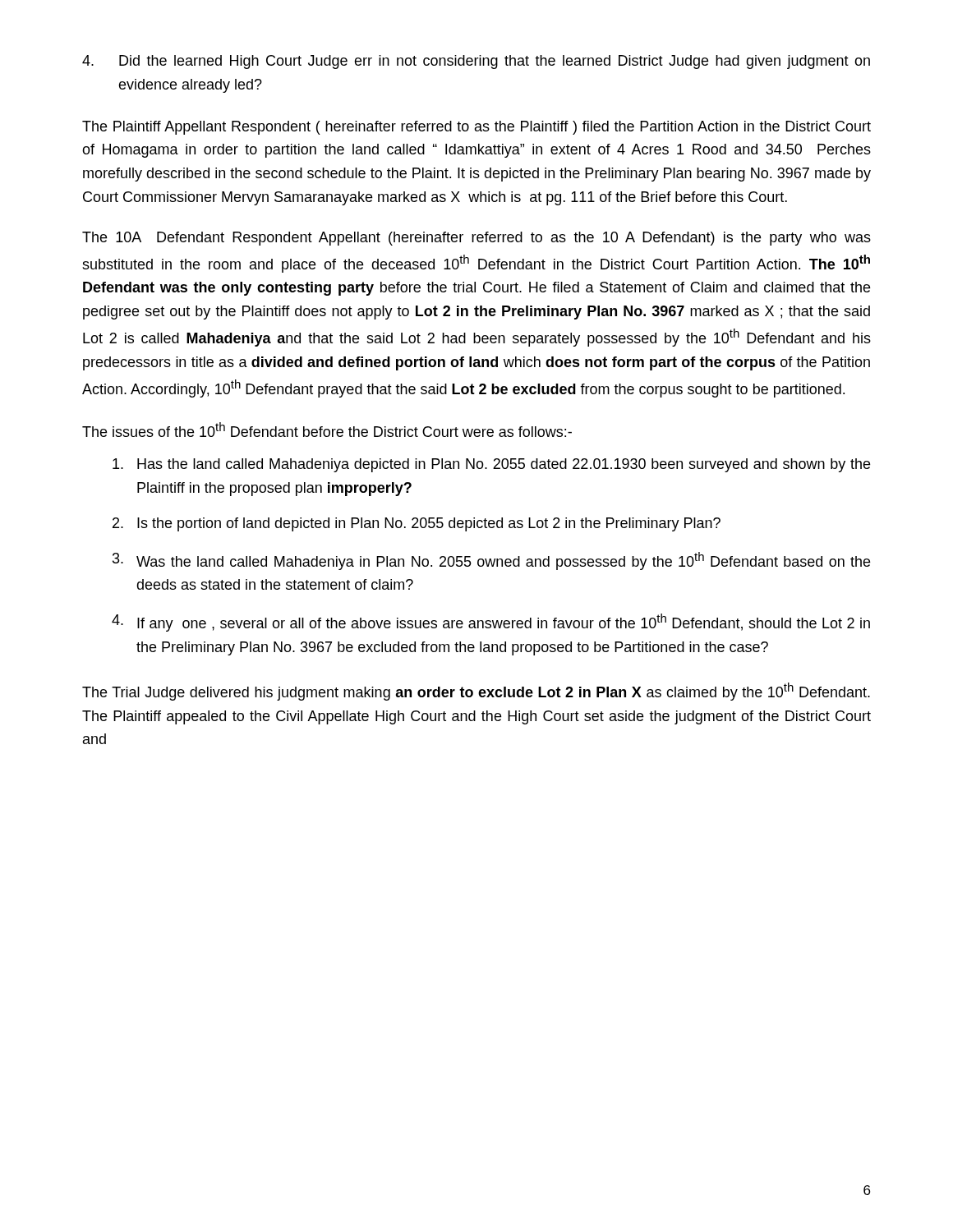This screenshot has width=953, height=1232.
Task: Locate the block of text that opens with "The 10A Defendant Respondent Appellant (hereinafter"
Action: click(x=476, y=313)
